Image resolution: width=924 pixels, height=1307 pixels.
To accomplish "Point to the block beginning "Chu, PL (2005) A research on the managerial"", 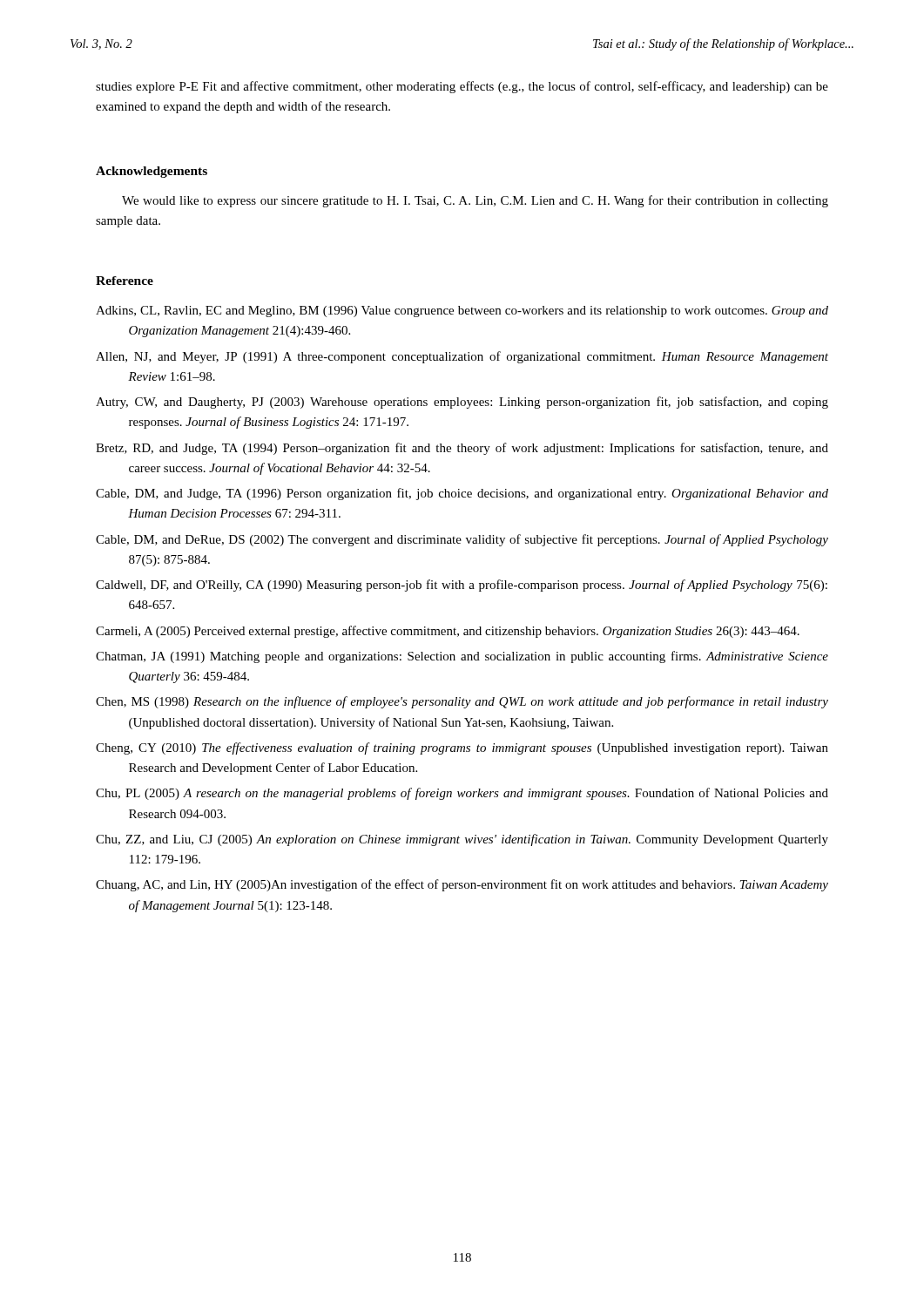I will click(462, 803).
